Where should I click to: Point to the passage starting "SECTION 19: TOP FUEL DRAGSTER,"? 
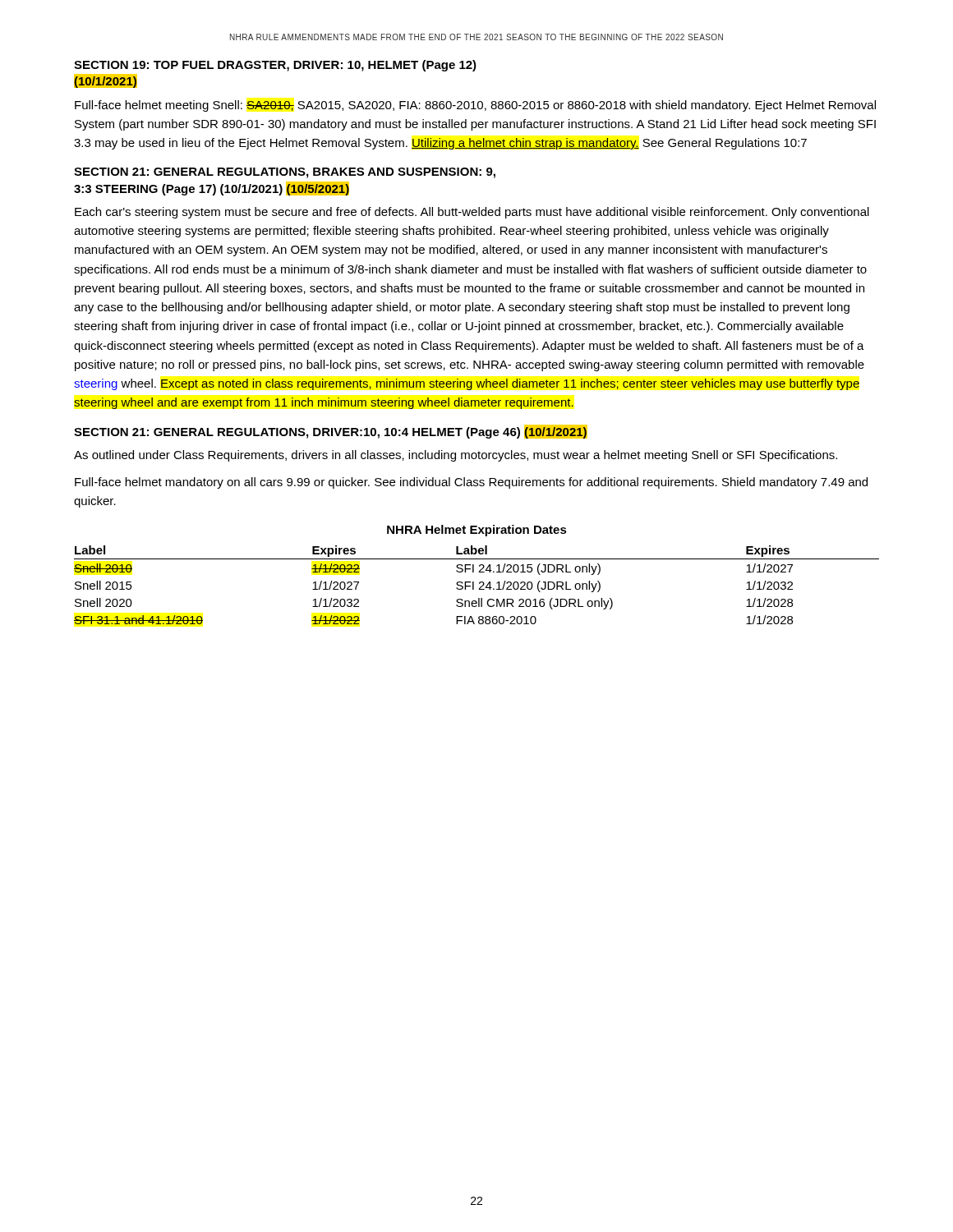[275, 73]
